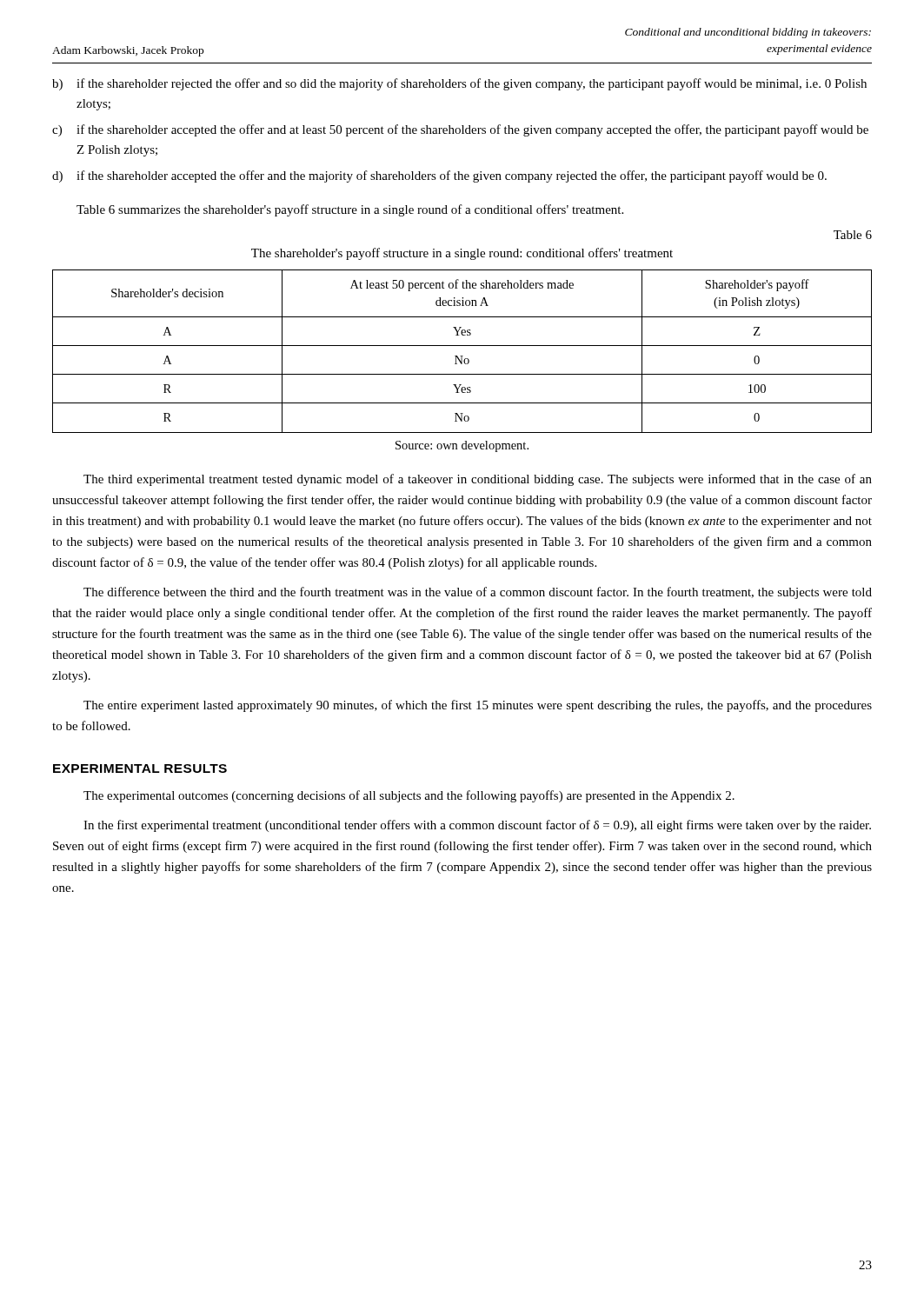The width and height of the screenshot is (924, 1304).
Task: Navigate to the passage starting "Table 6 summarizes the shareholder's payoff"
Action: [350, 209]
